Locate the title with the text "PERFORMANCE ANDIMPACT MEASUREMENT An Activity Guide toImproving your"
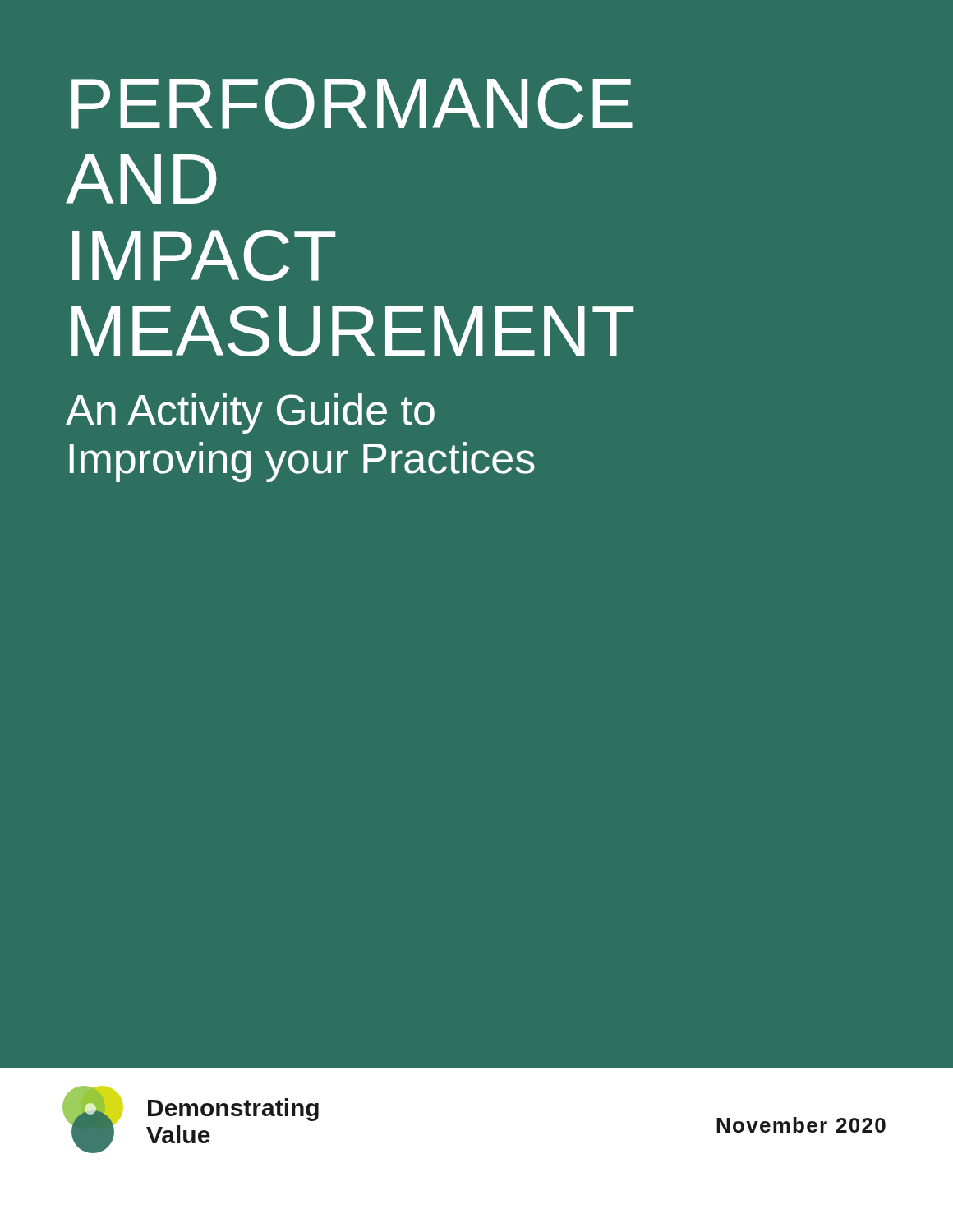 352,103
